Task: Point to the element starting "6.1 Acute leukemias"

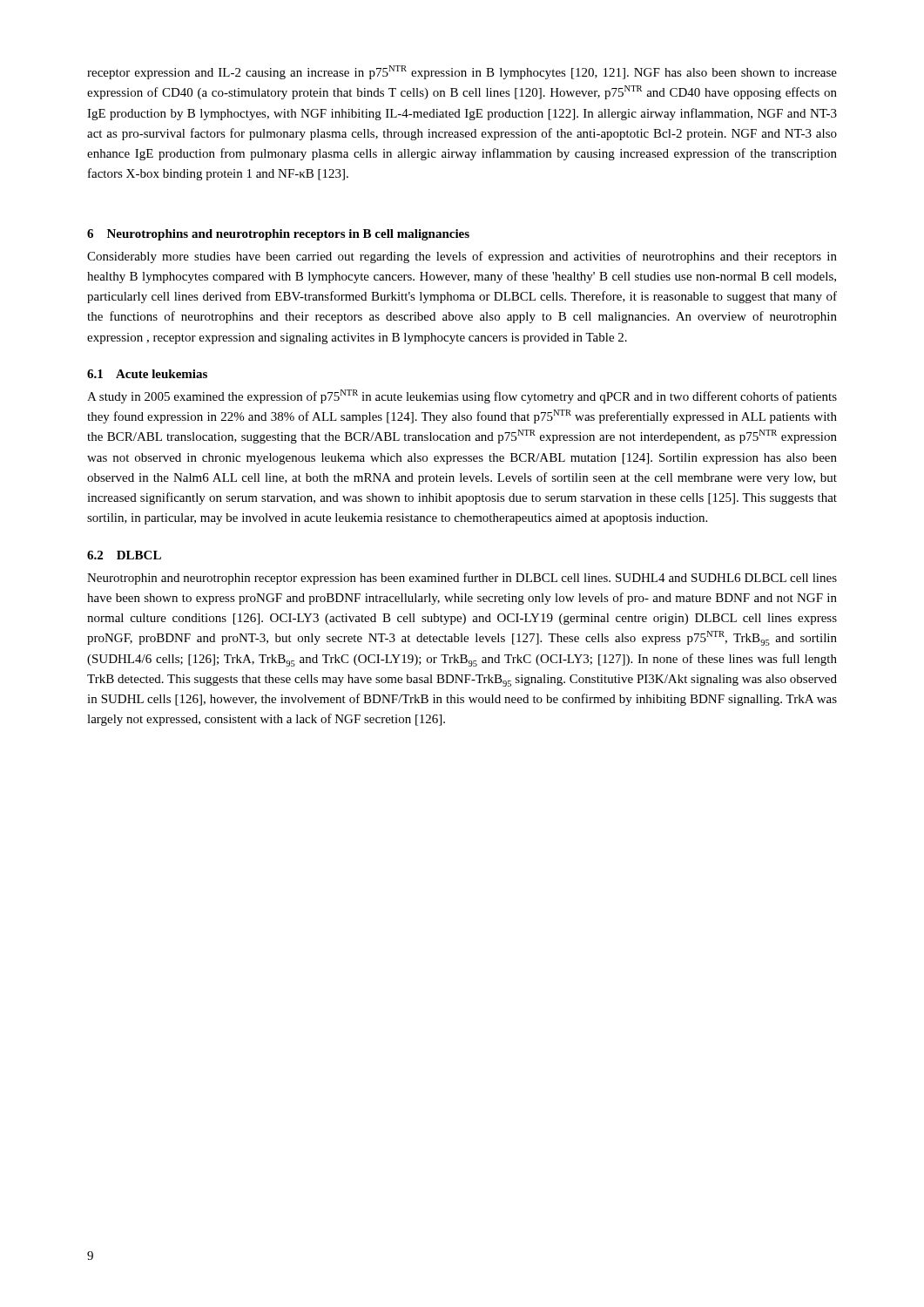Action: [147, 374]
